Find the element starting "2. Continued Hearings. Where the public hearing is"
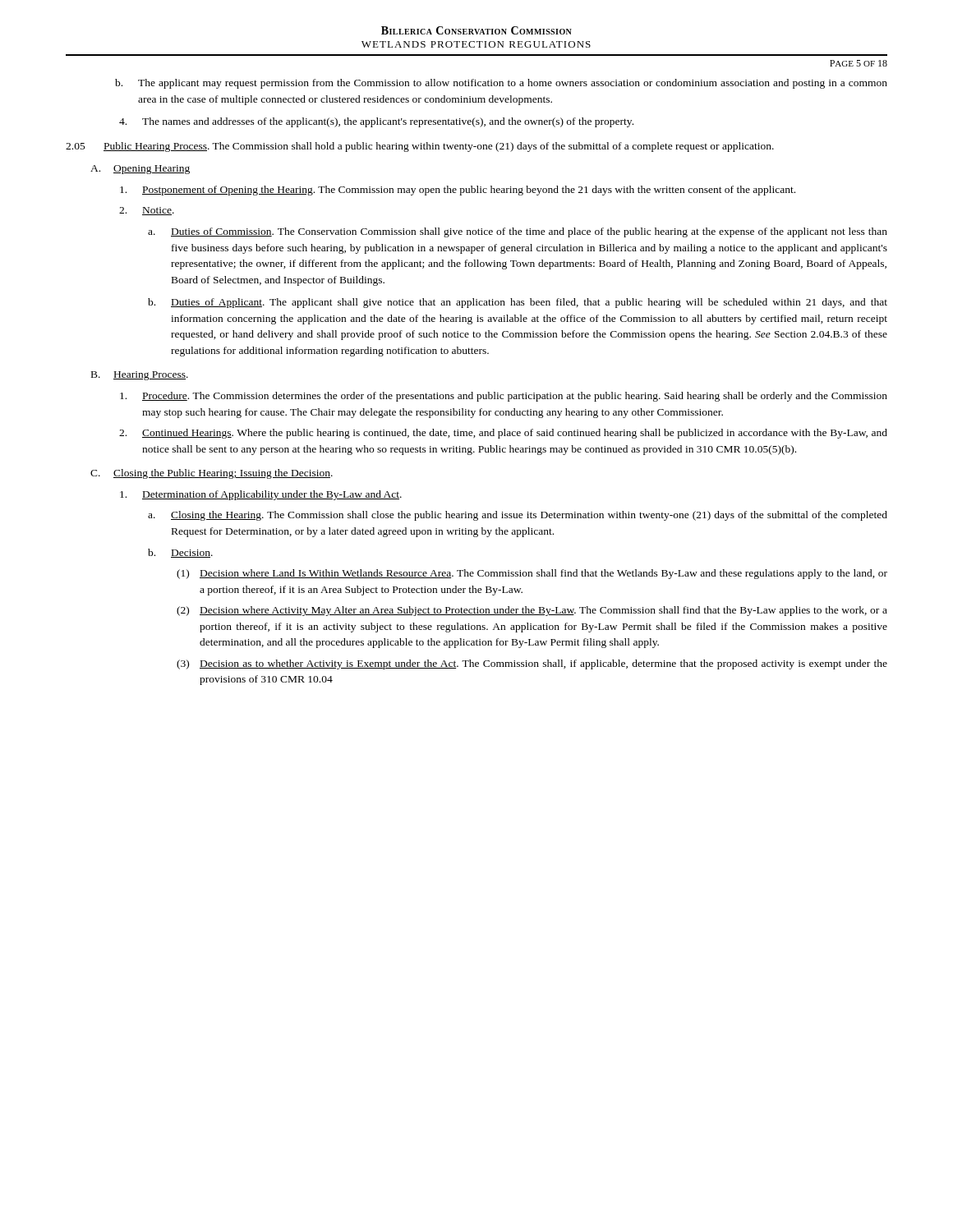 point(503,441)
